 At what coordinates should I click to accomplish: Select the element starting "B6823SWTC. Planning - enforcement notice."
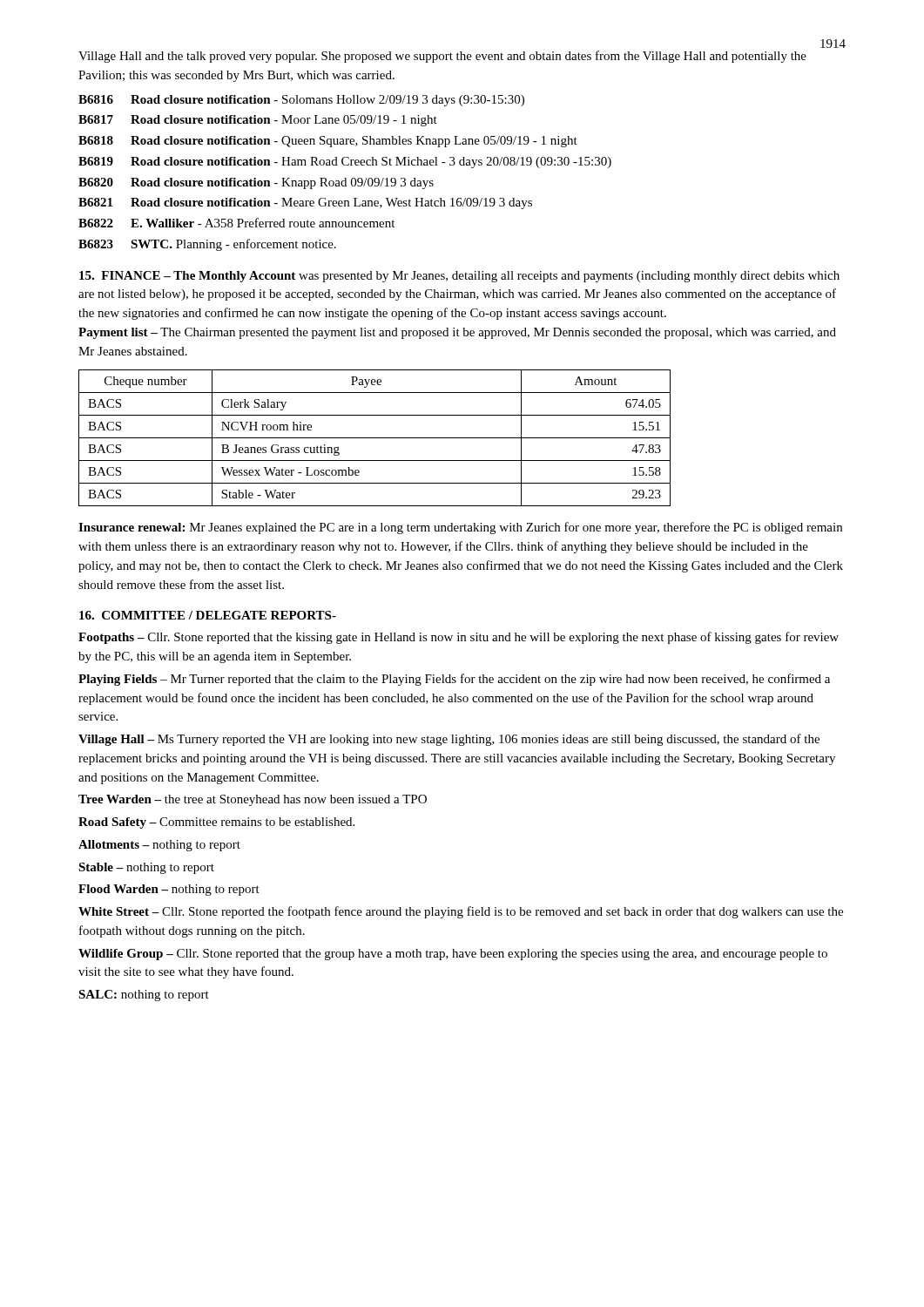207,245
